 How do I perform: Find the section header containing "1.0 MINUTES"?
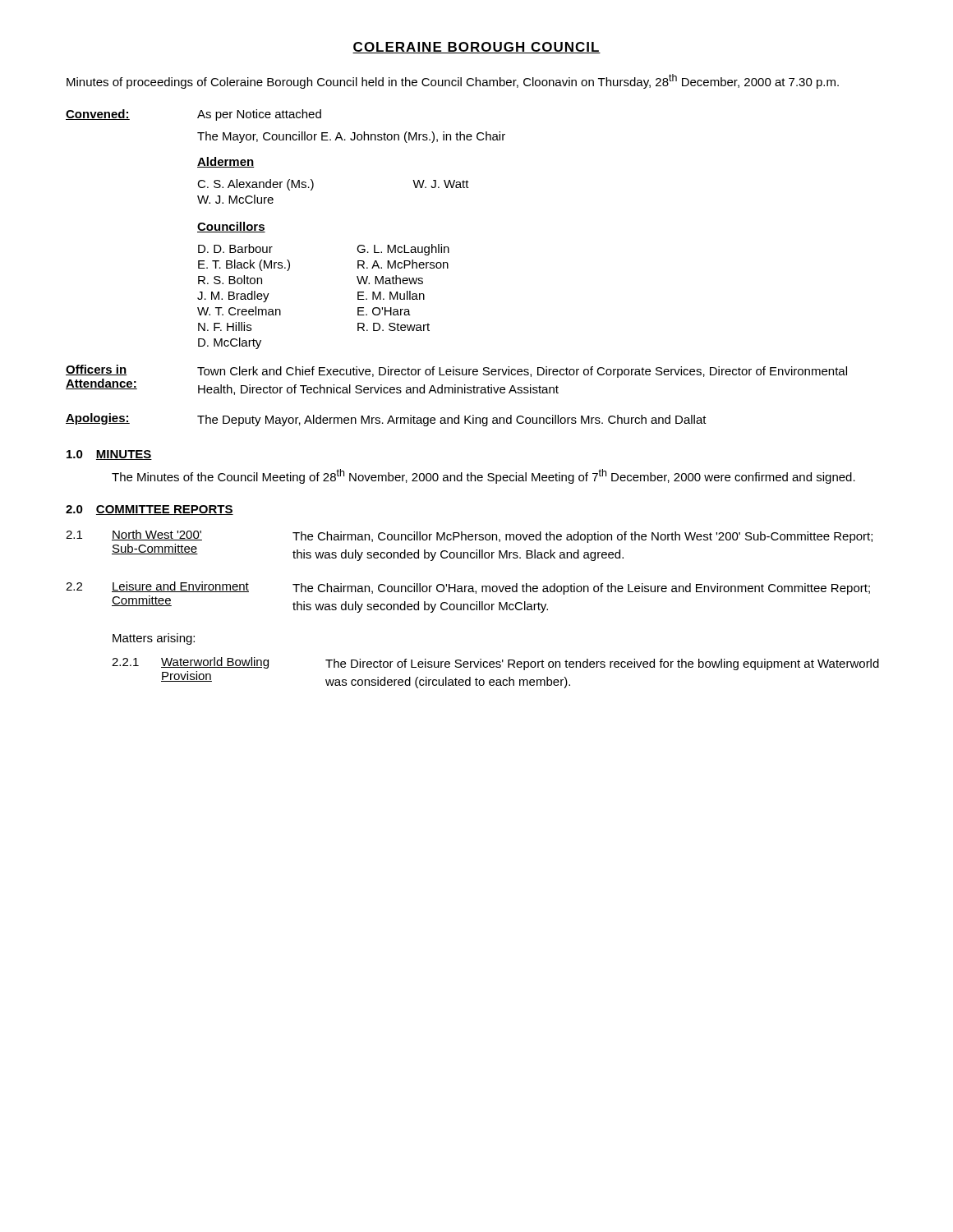click(109, 454)
